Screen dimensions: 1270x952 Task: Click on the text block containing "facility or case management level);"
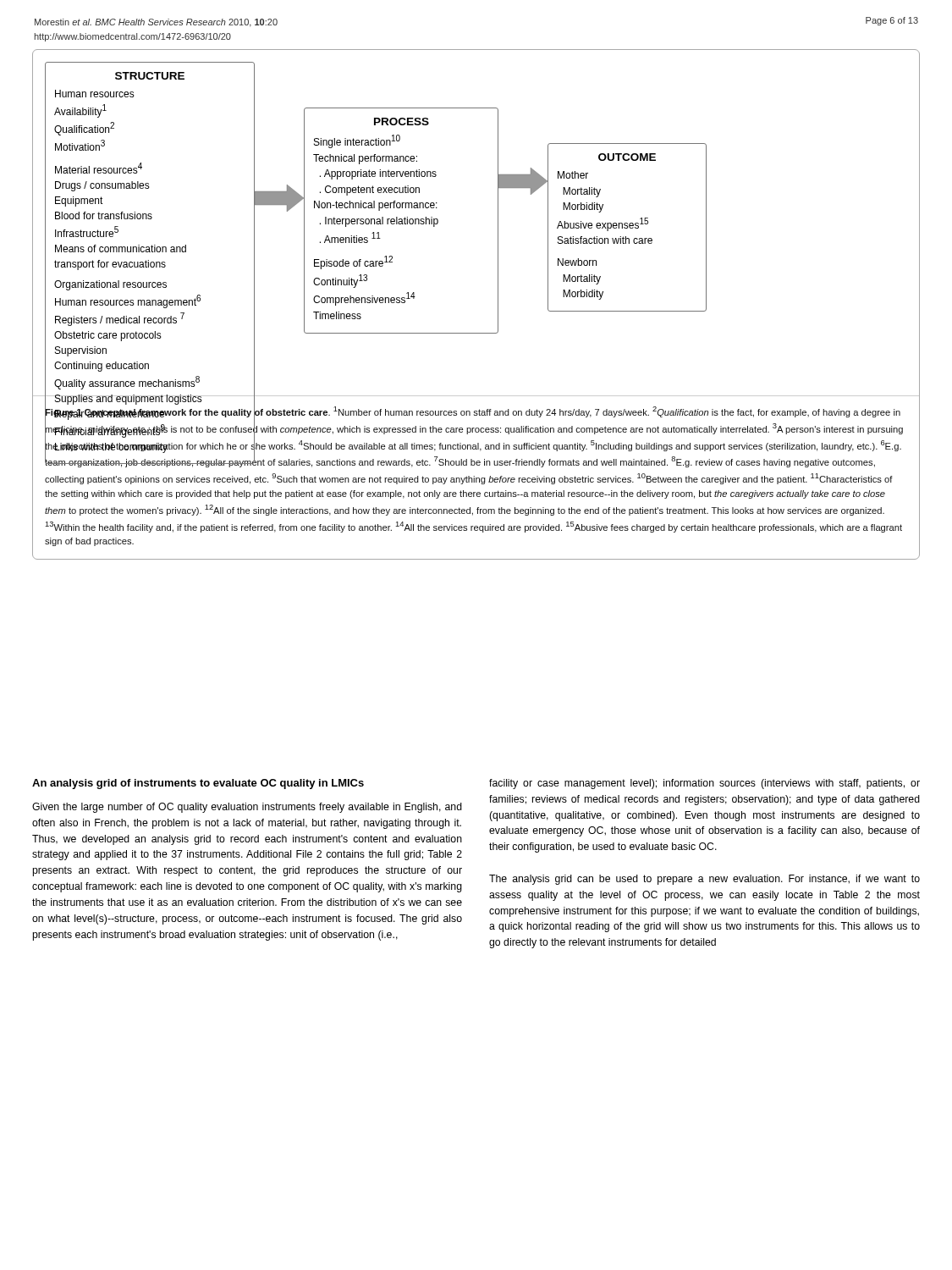pyautogui.click(x=704, y=784)
